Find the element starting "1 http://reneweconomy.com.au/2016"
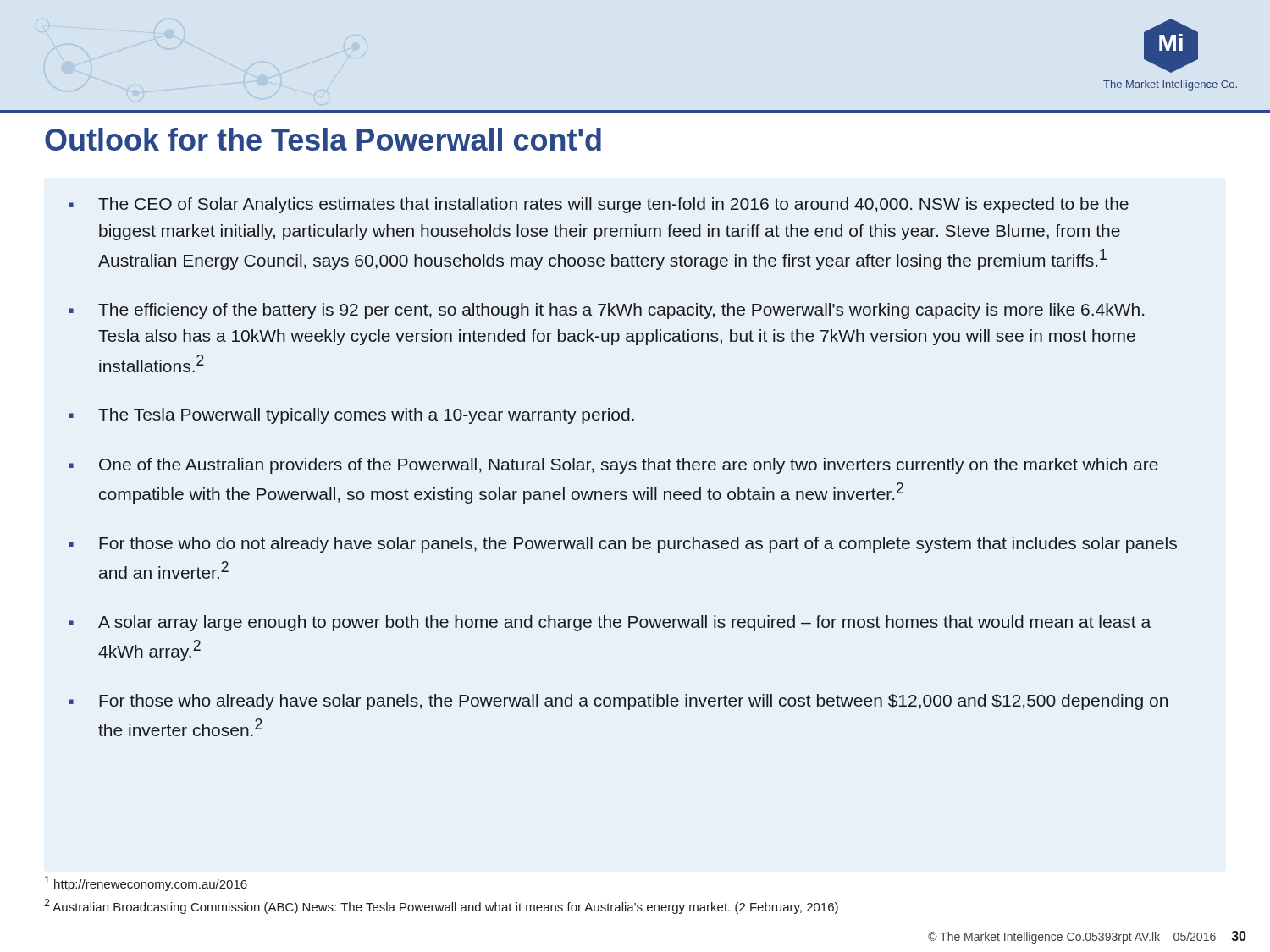1270x952 pixels. [x=146, y=883]
